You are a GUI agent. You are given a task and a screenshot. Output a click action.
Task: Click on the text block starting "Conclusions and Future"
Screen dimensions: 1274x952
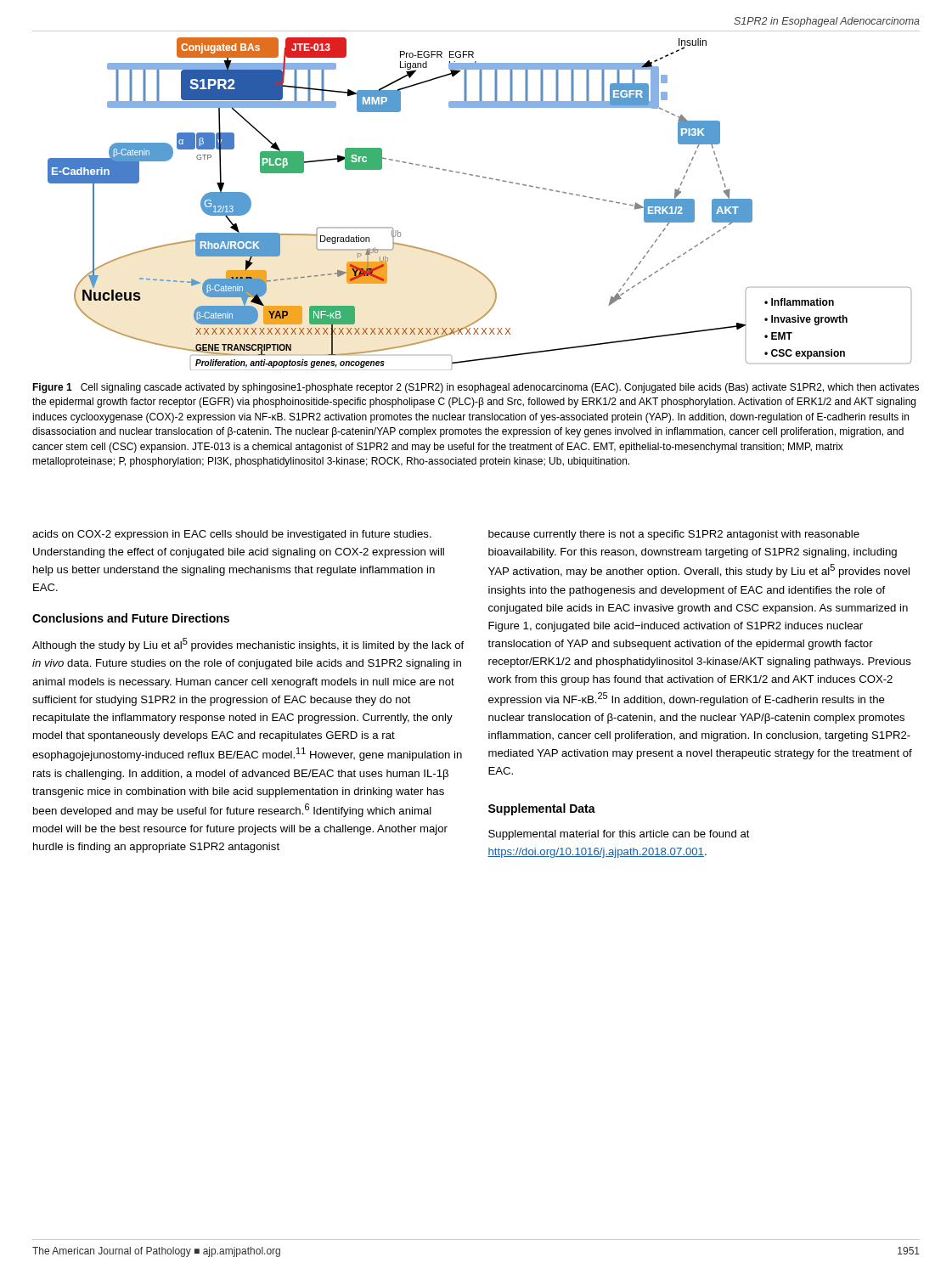coord(131,618)
